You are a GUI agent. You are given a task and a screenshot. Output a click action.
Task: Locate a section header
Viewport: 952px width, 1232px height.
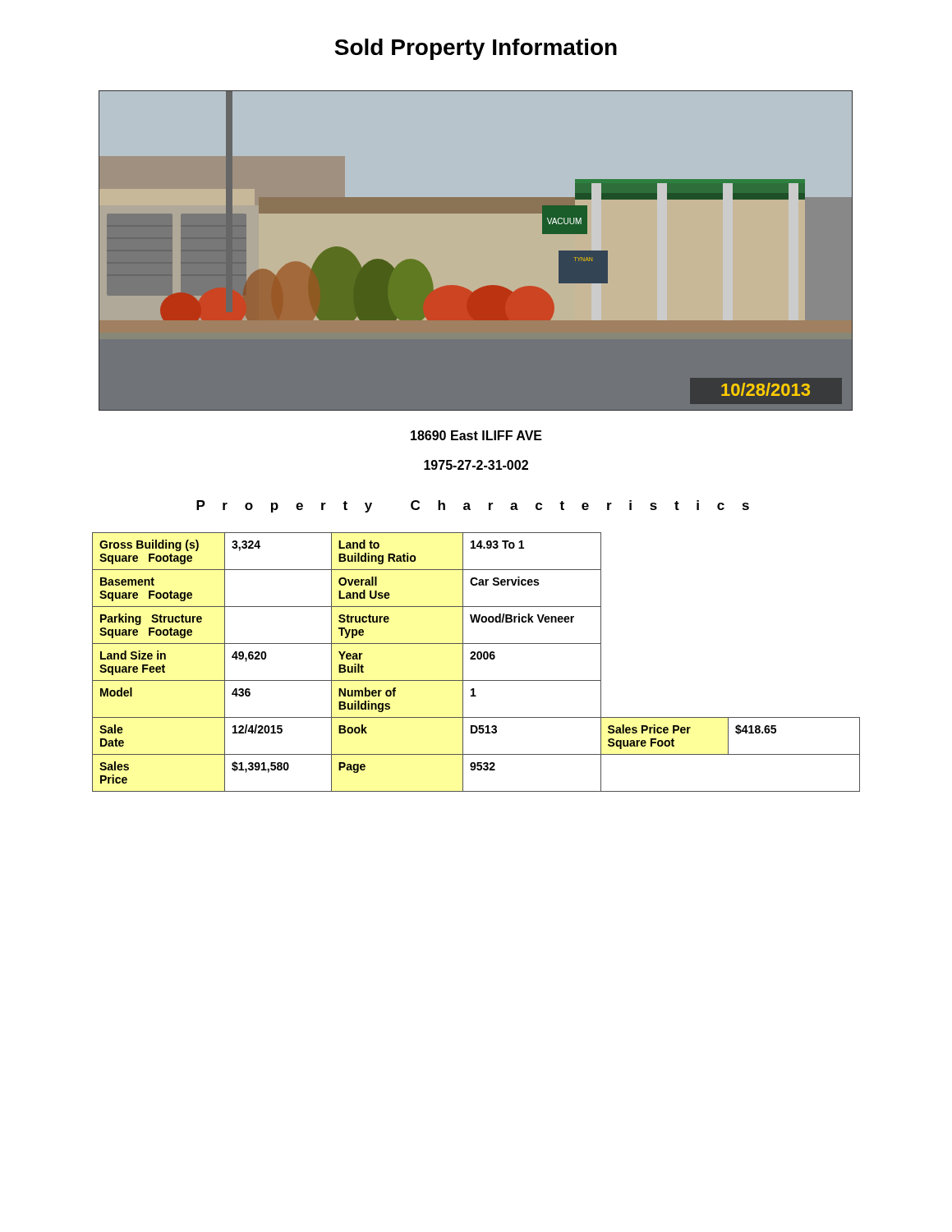click(x=476, y=506)
